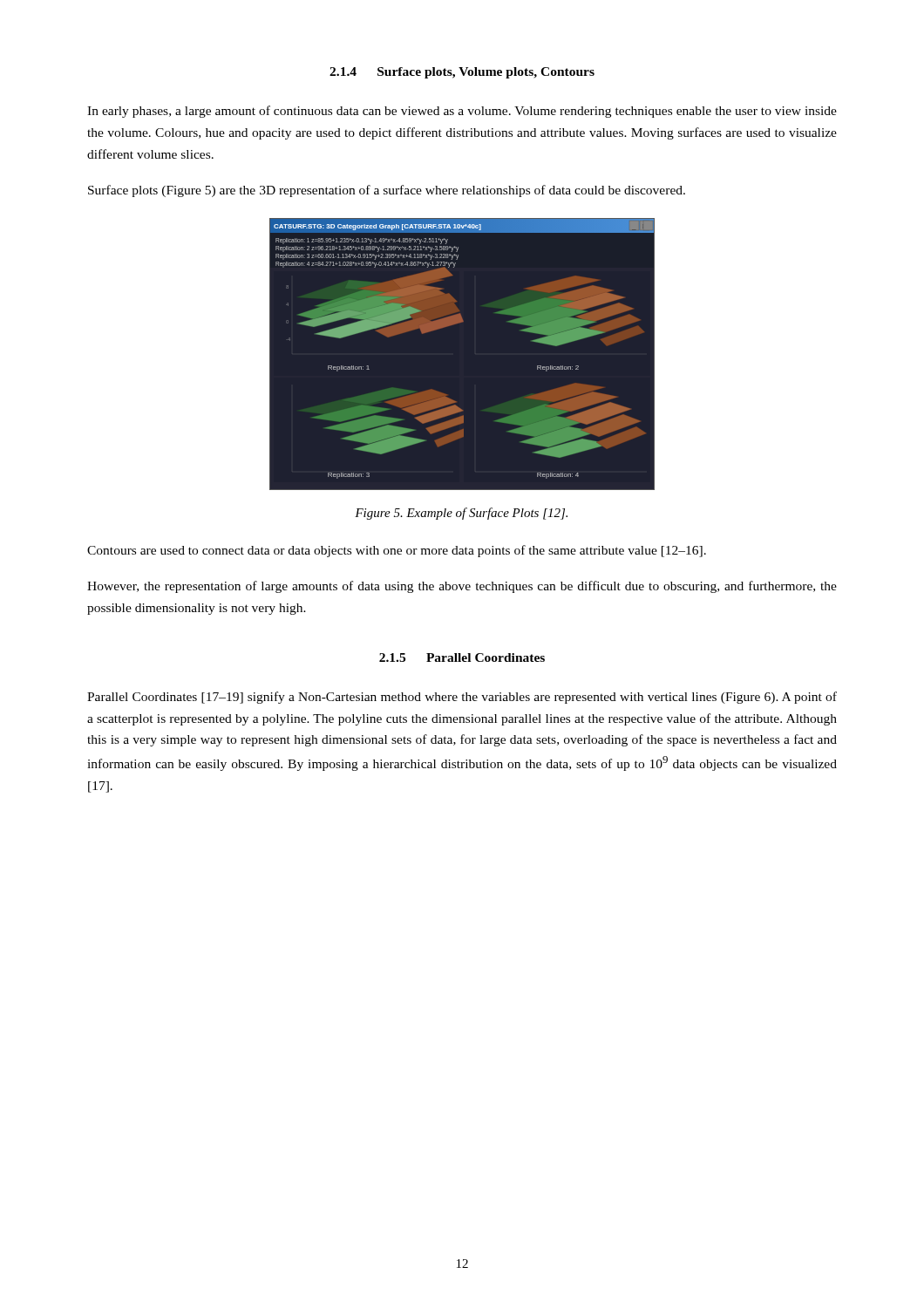This screenshot has width=924, height=1308.
Task: Point to the block starting "However, the representation"
Action: (462, 596)
